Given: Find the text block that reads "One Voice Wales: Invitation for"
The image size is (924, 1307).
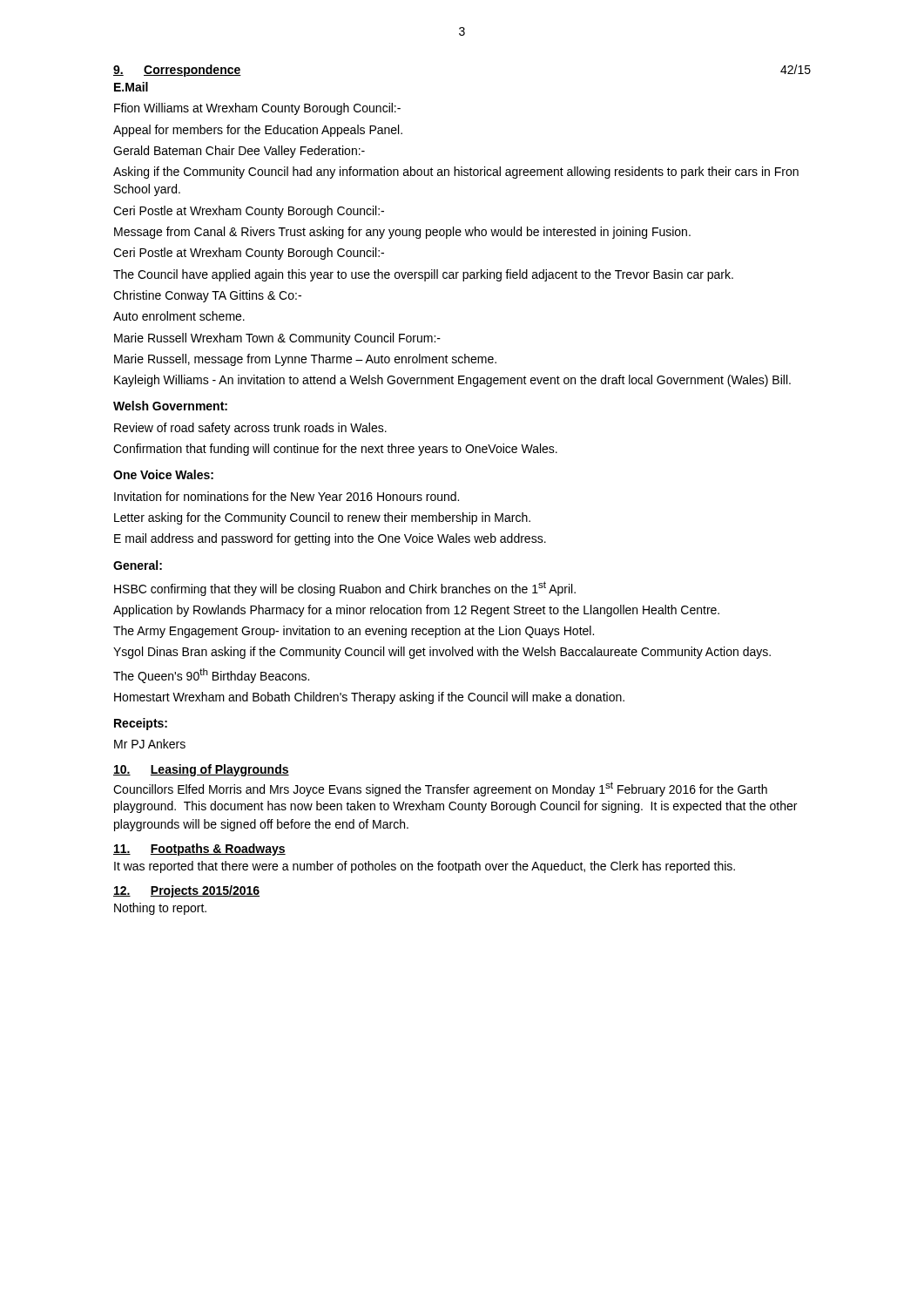Looking at the screenshot, I should (462, 507).
